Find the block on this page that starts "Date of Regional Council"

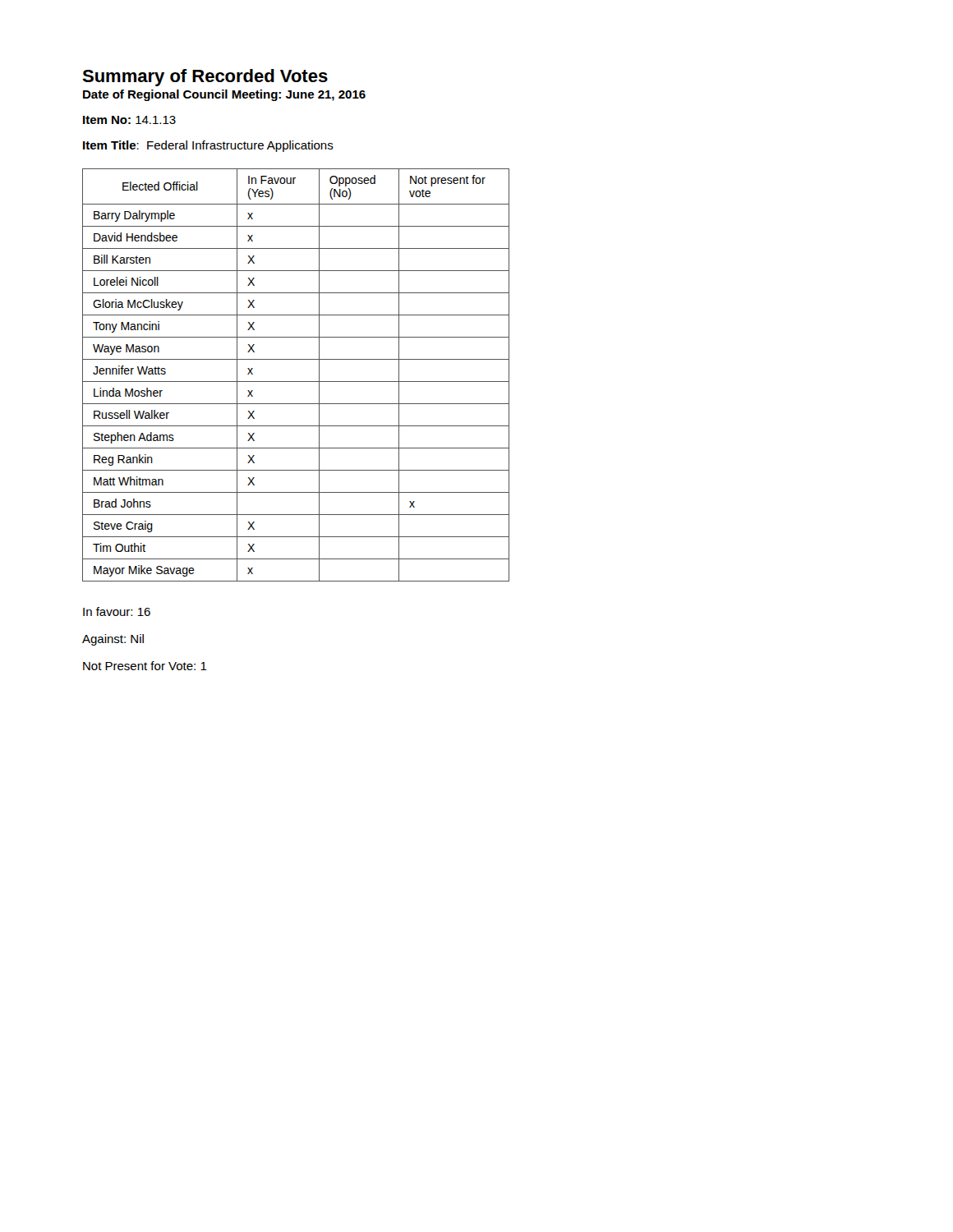pyautogui.click(x=224, y=94)
